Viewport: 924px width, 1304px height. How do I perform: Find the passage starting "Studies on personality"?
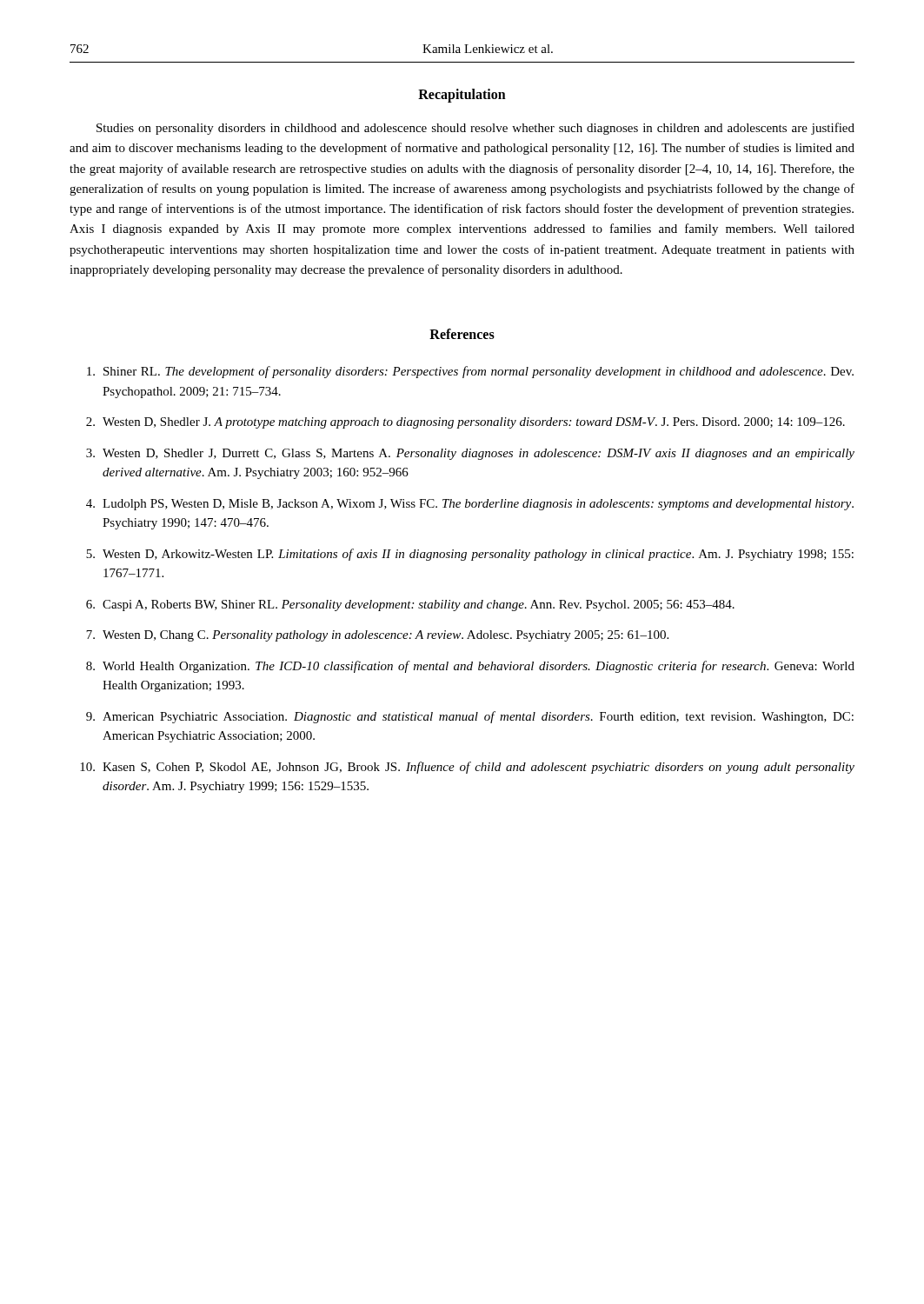pyautogui.click(x=462, y=199)
